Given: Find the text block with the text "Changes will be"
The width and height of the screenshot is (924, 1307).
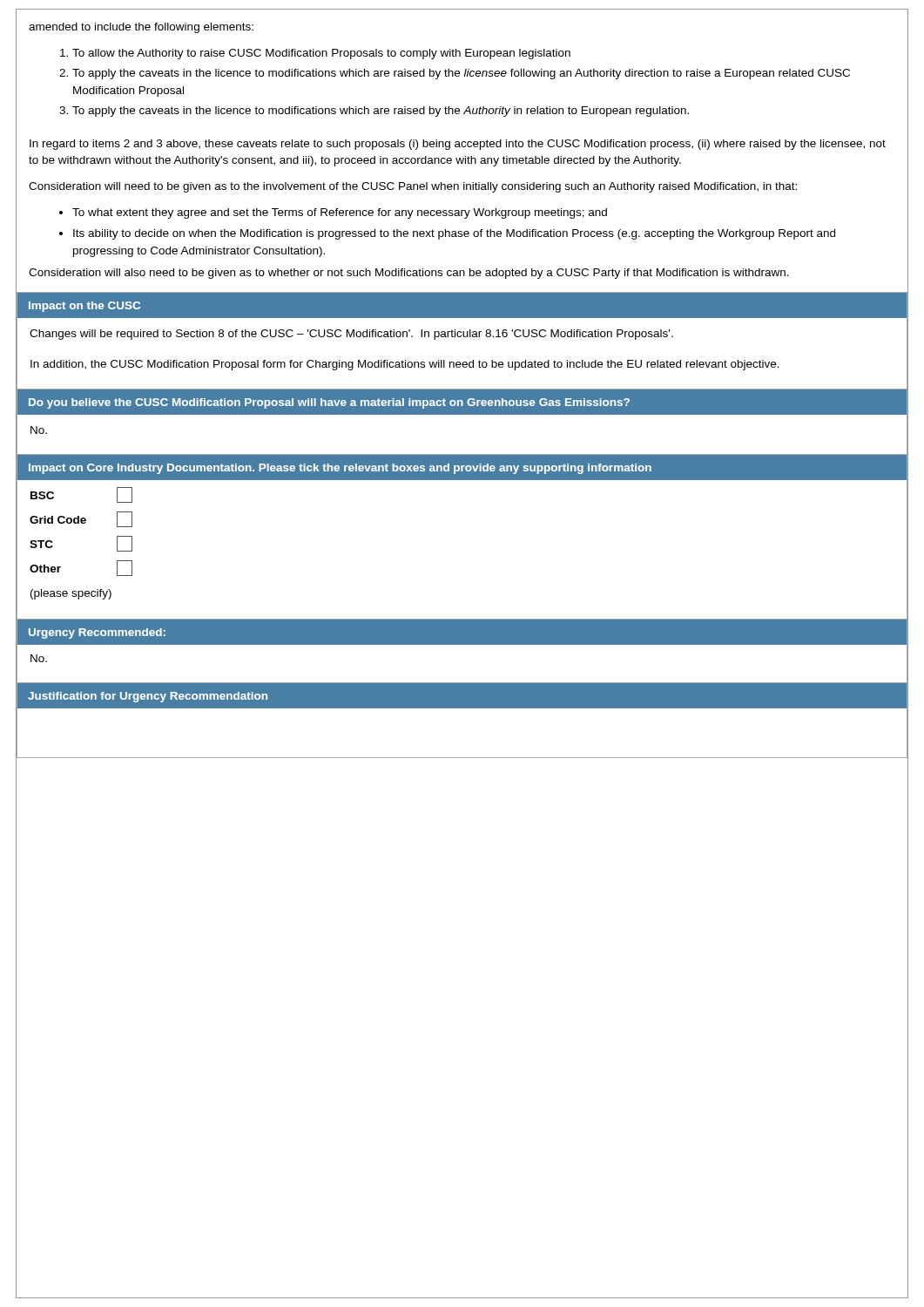Looking at the screenshot, I should tap(352, 333).
